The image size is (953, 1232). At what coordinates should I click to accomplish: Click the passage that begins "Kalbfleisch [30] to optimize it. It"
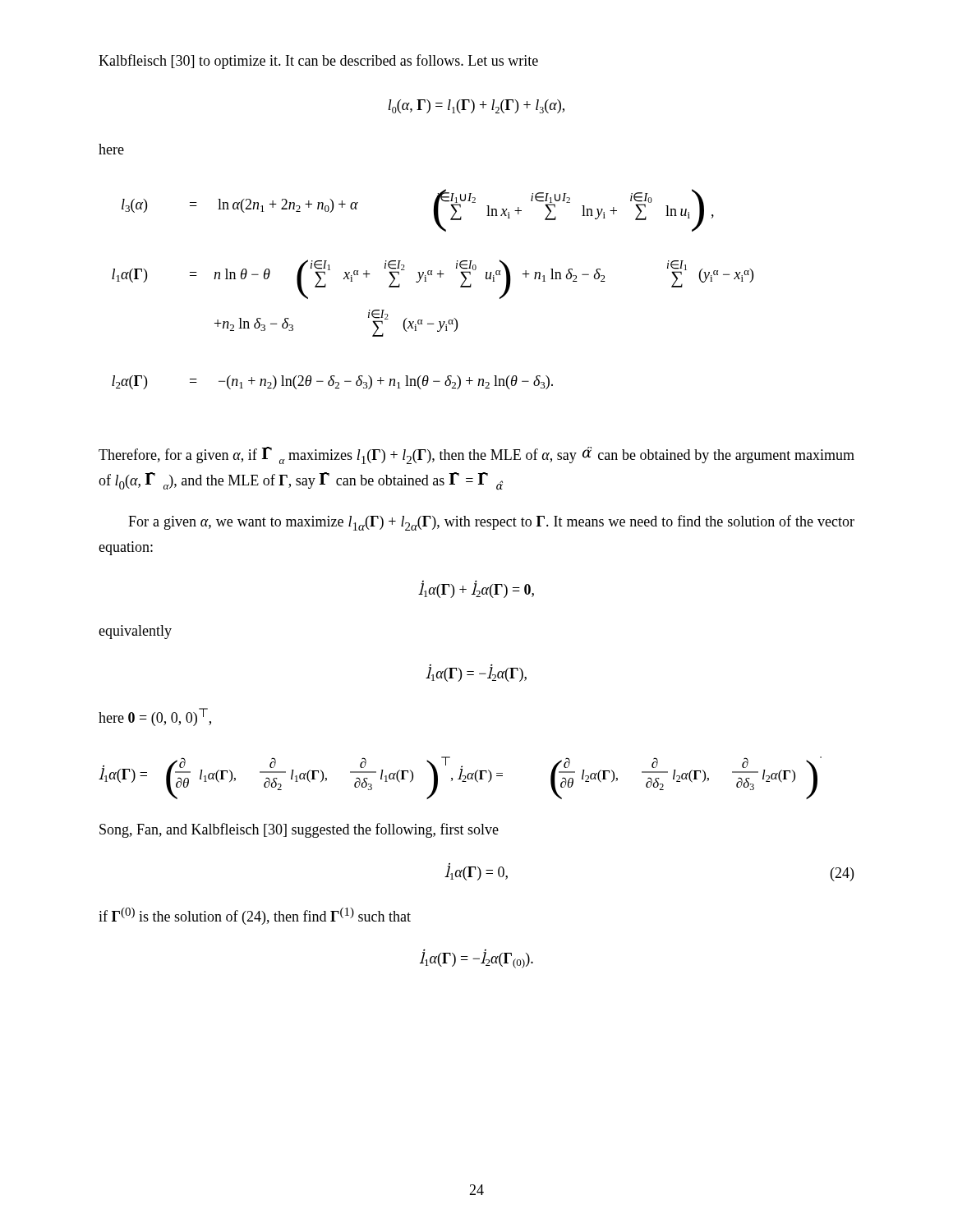coord(476,61)
